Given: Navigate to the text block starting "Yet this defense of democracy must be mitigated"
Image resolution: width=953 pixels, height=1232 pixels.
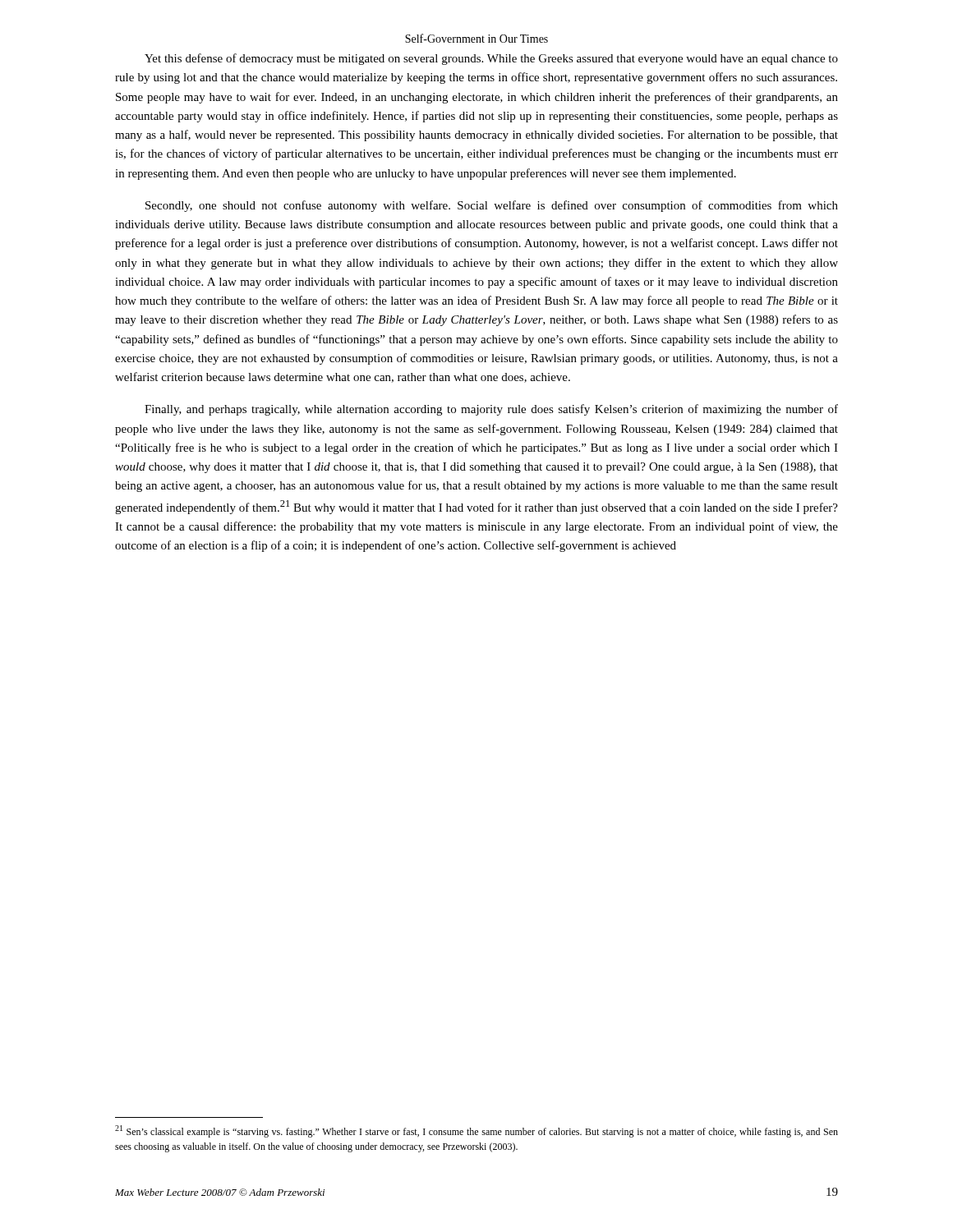Looking at the screenshot, I should pos(476,116).
